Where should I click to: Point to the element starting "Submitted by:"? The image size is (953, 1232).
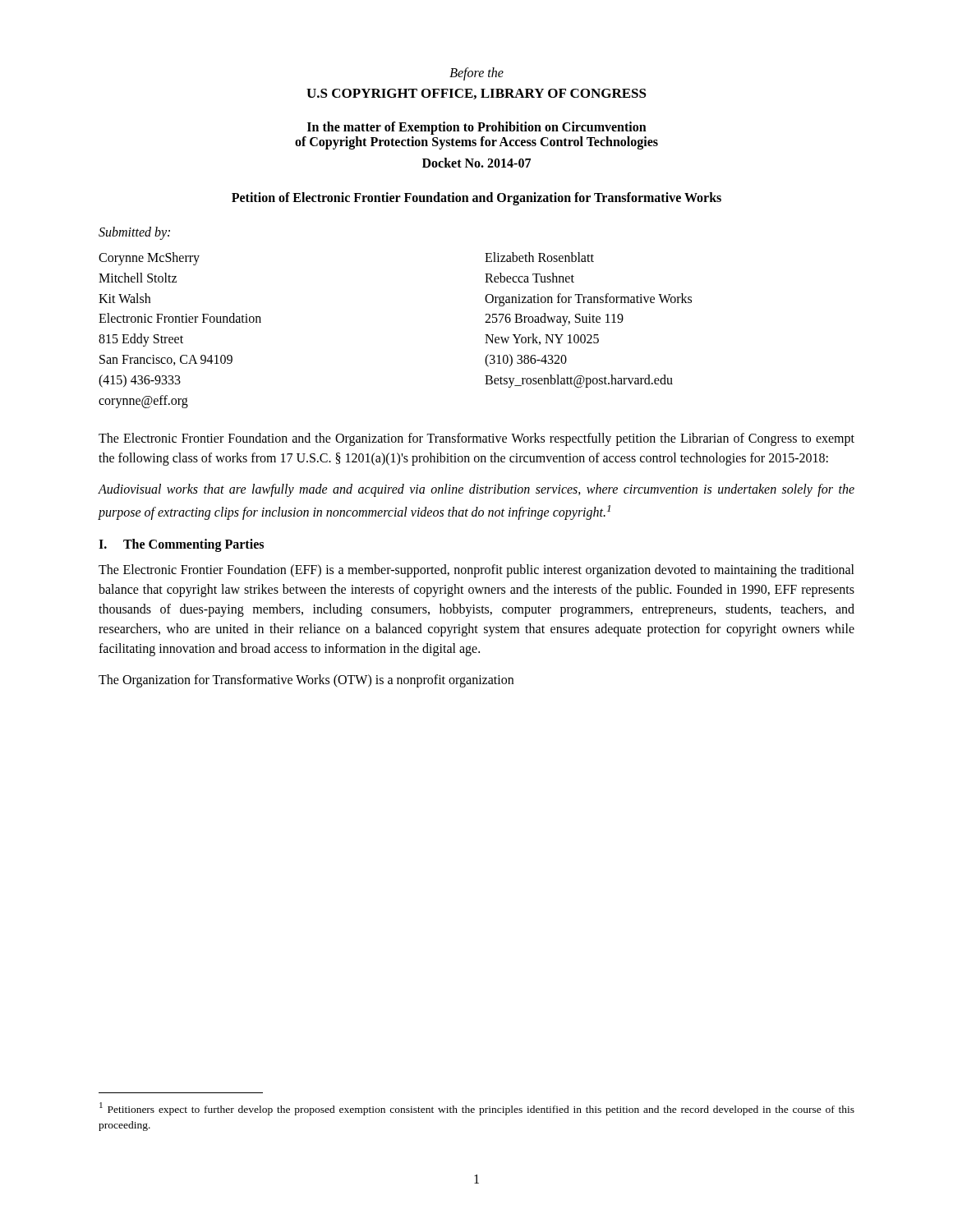135,232
